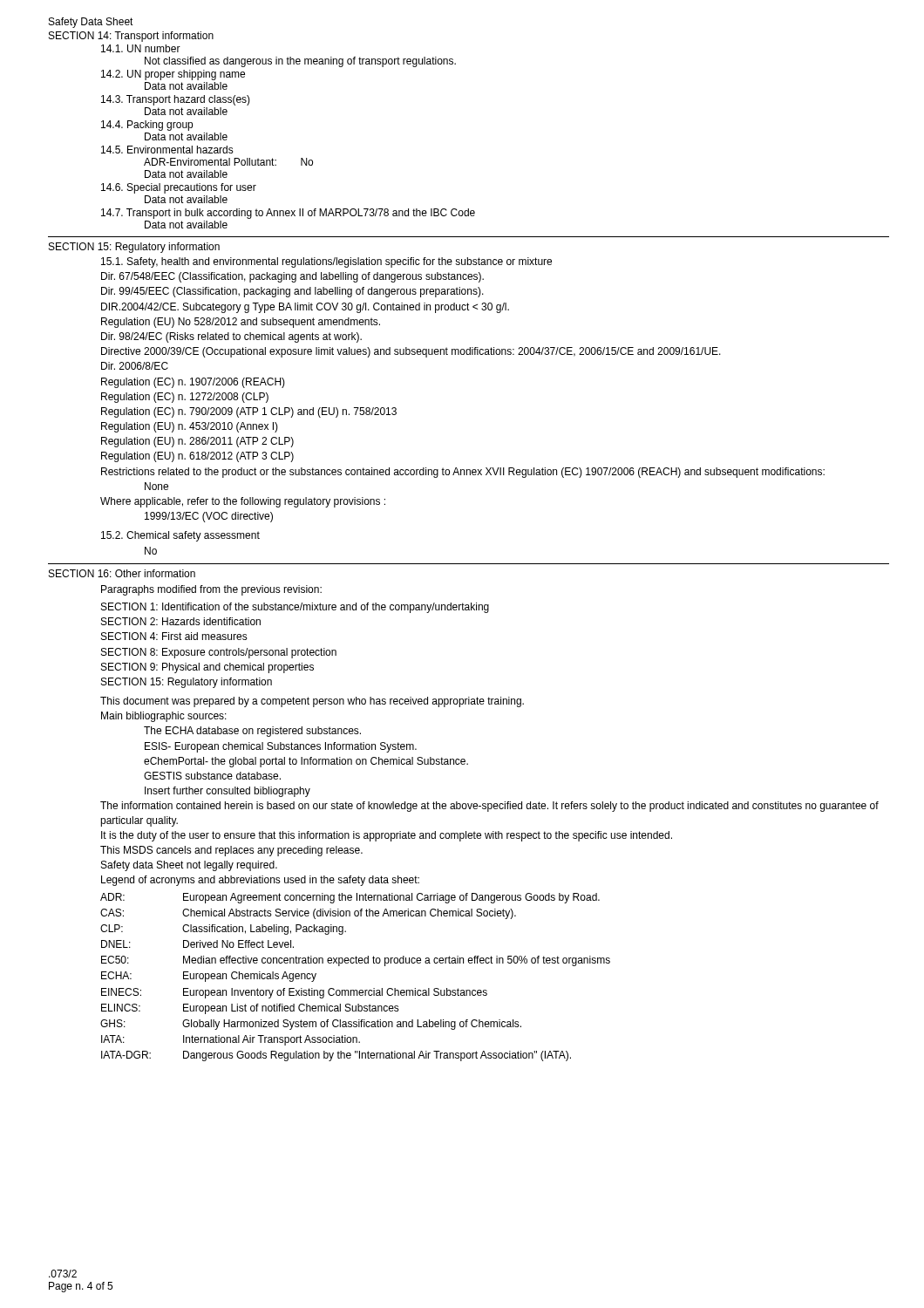924x1308 pixels.
Task: Locate the text block that says "SECTION 1: Identification of the substance/mixture and of"
Action: tap(295, 608)
